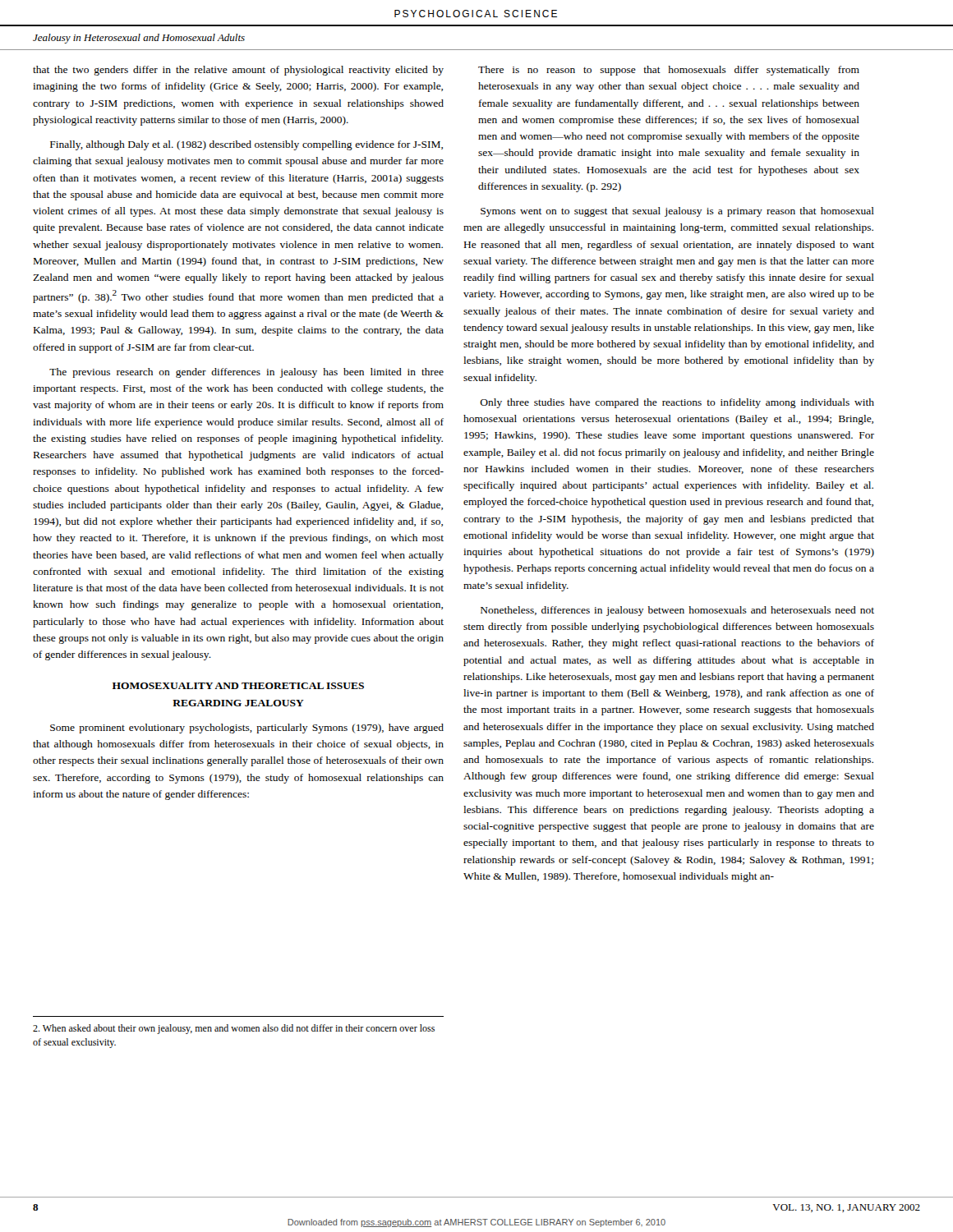Point to the block beginning "The previous research on"
The width and height of the screenshot is (953, 1232).
point(238,513)
